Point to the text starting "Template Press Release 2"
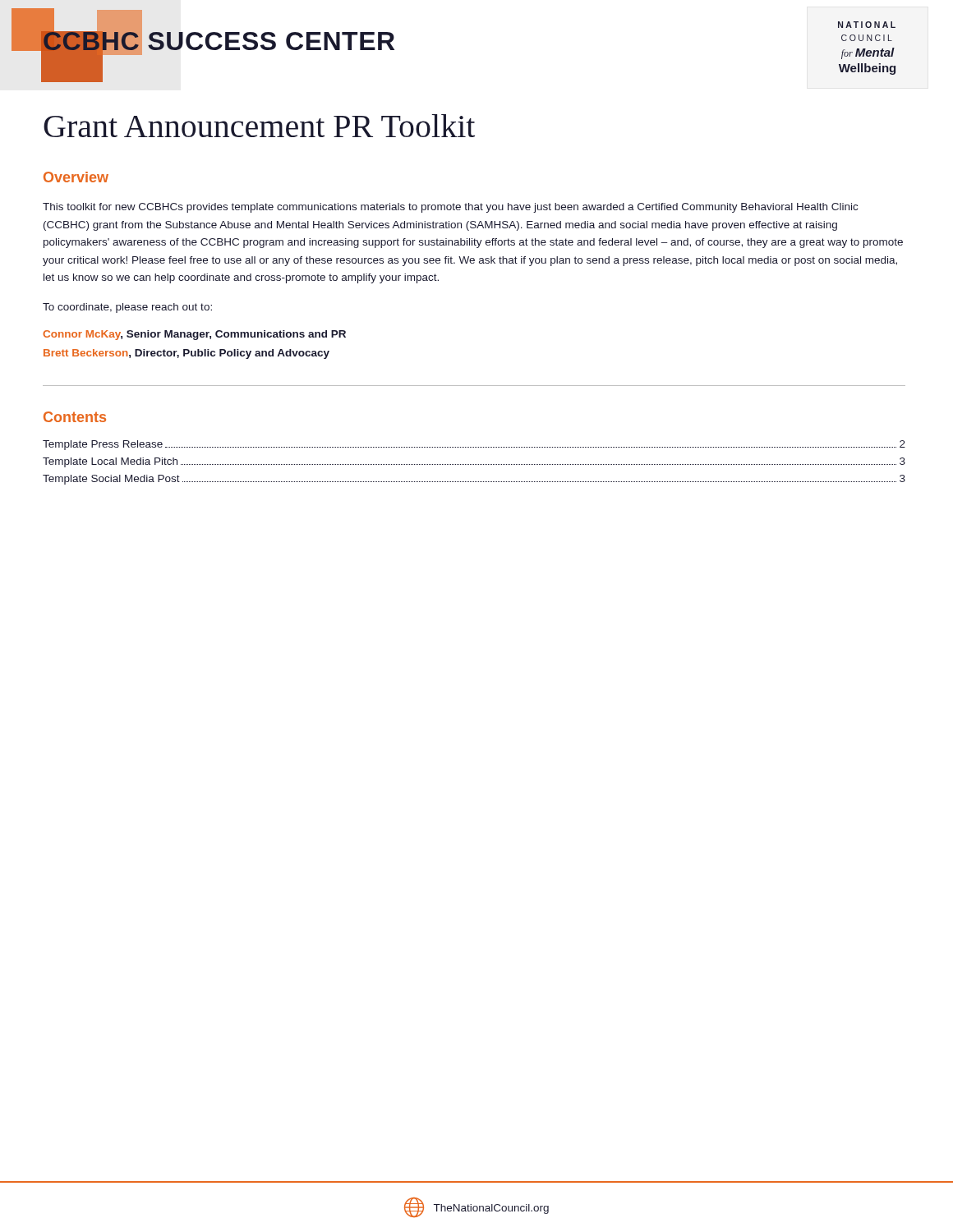The height and width of the screenshot is (1232, 953). coord(474,444)
